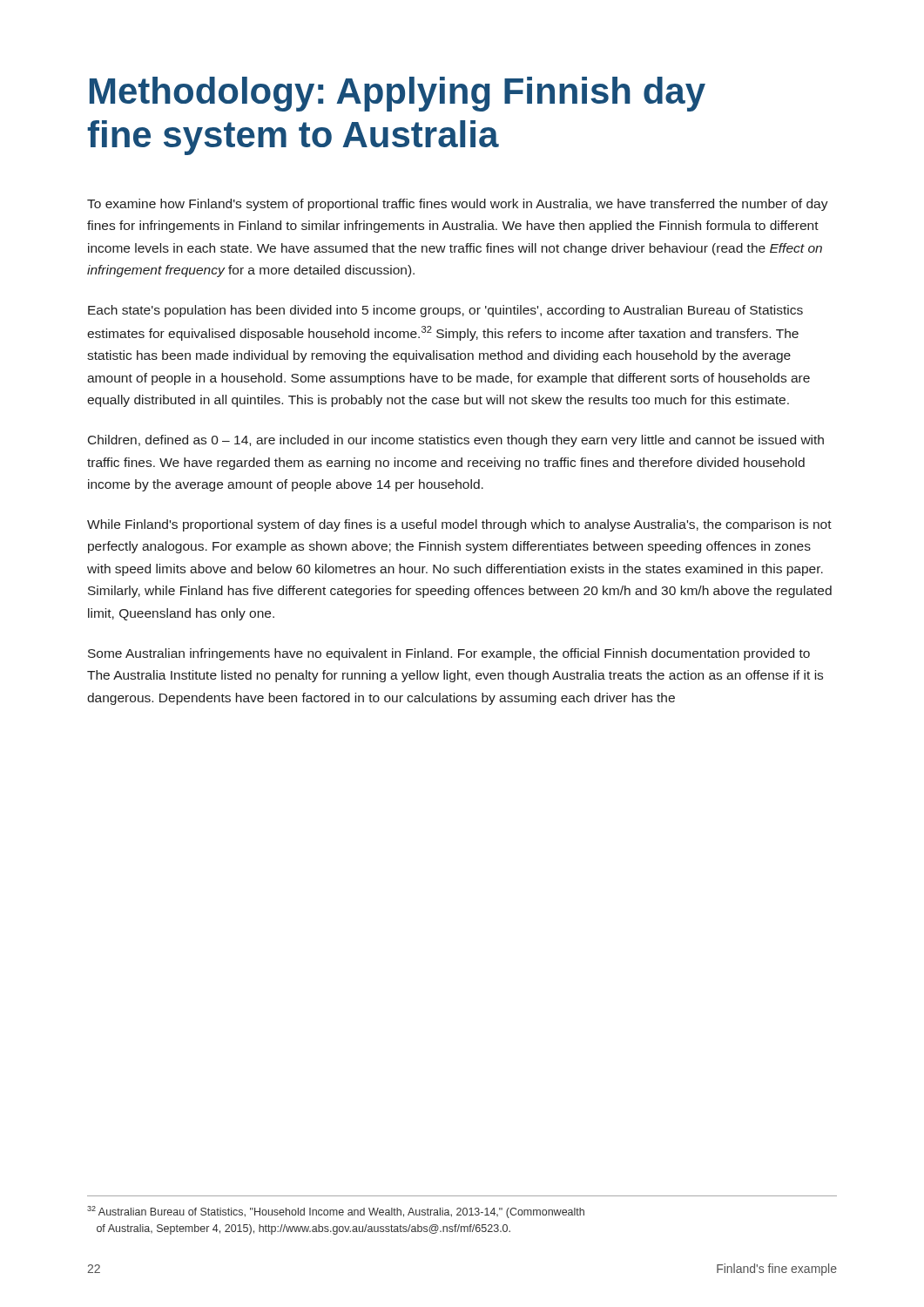Locate the block of text that opens with "To examine how Finland's system of proportional traffic"
This screenshot has height=1307, width=924.
tap(457, 237)
